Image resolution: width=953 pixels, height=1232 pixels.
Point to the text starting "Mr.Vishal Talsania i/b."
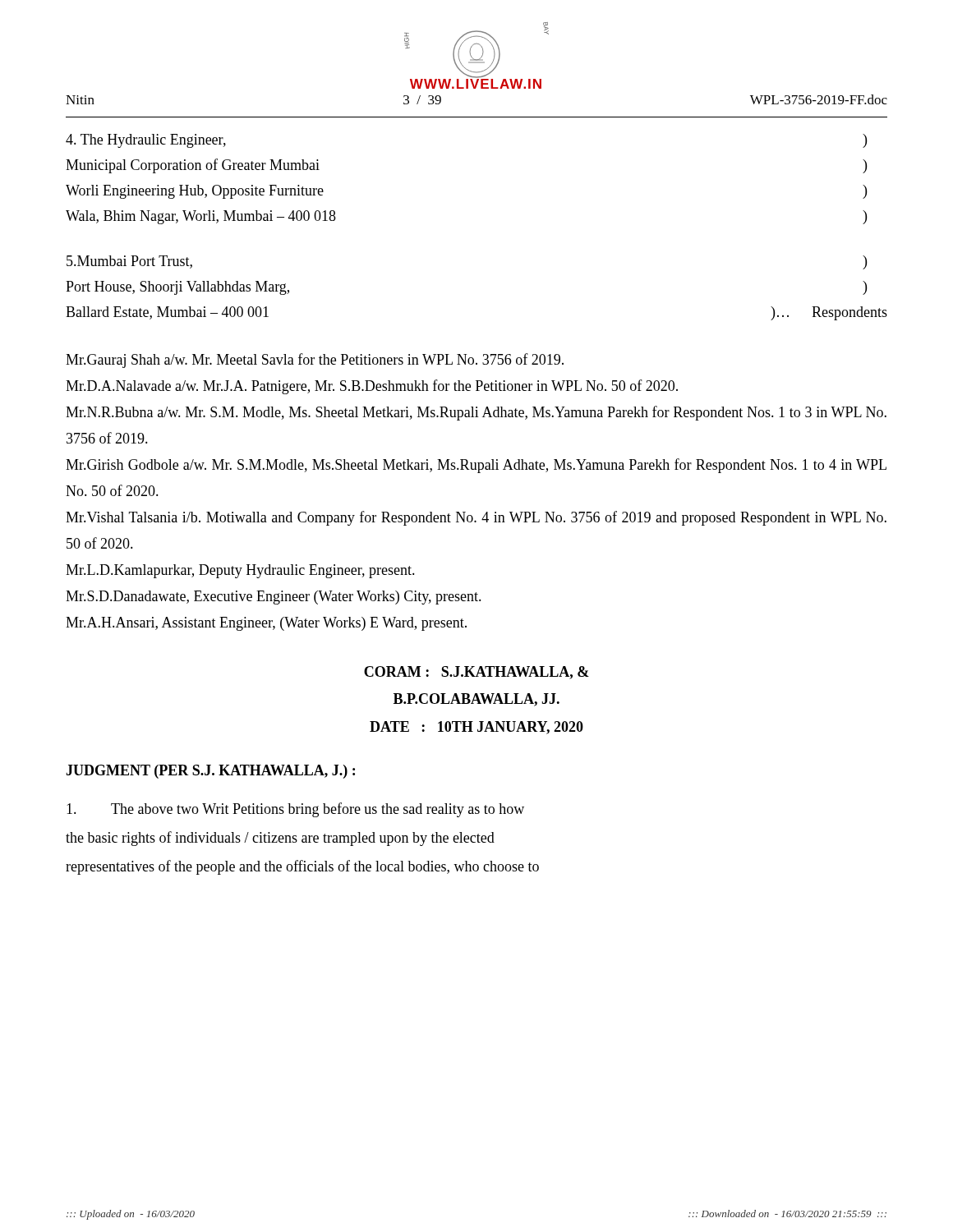476,530
